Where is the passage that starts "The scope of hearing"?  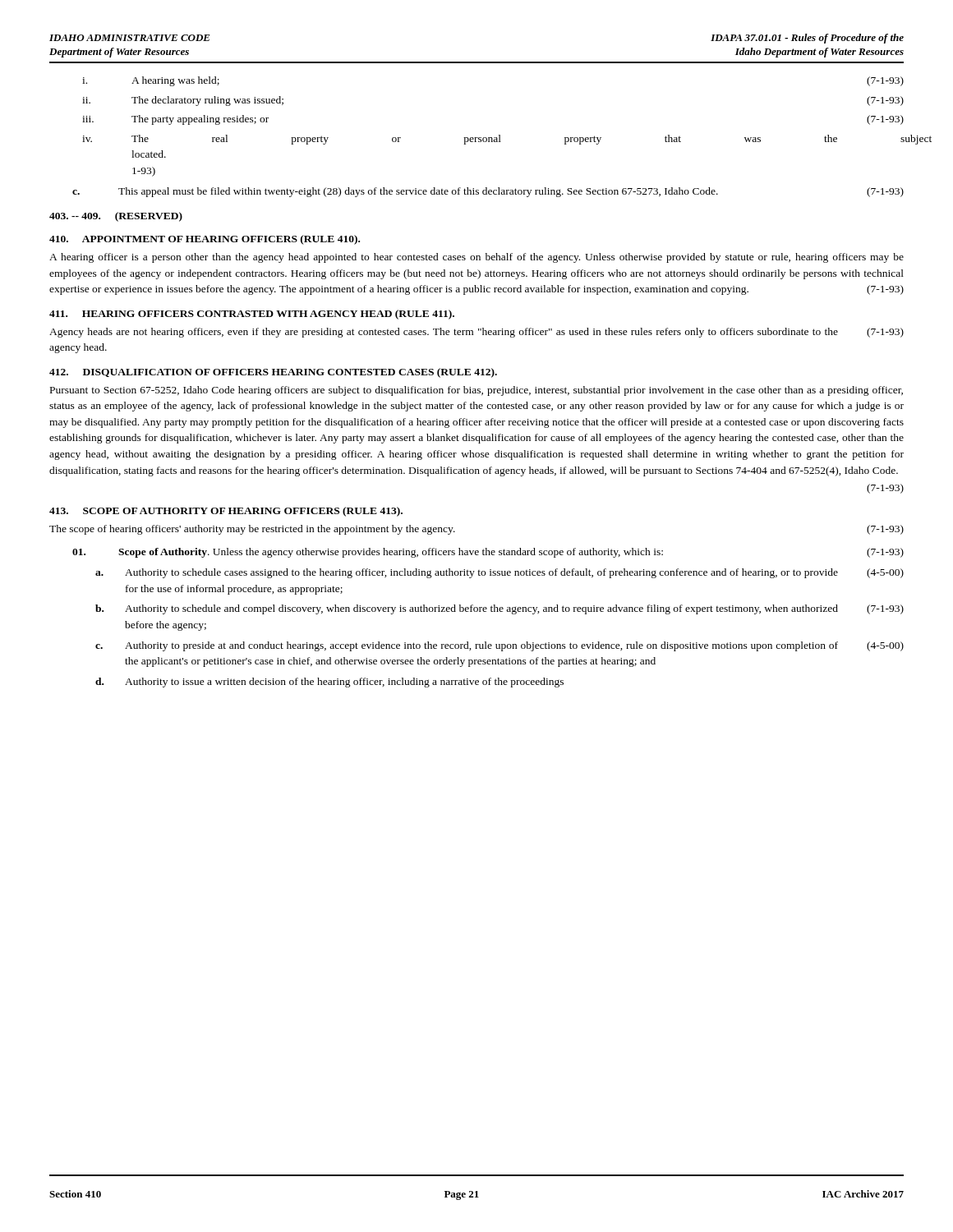[250, 529]
